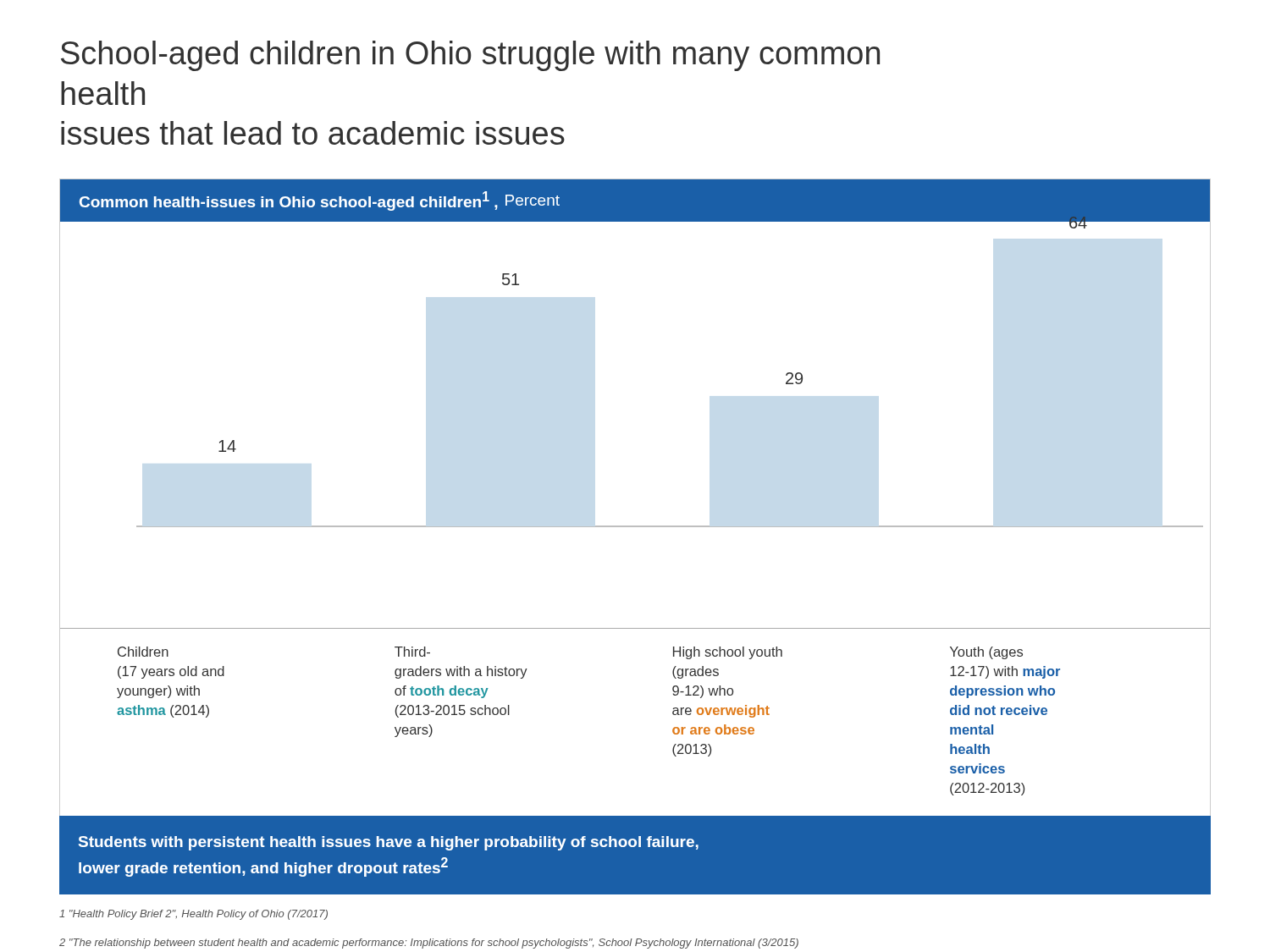This screenshot has height=952, width=1270.
Task: Select the bar chart
Action: point(635,497)
